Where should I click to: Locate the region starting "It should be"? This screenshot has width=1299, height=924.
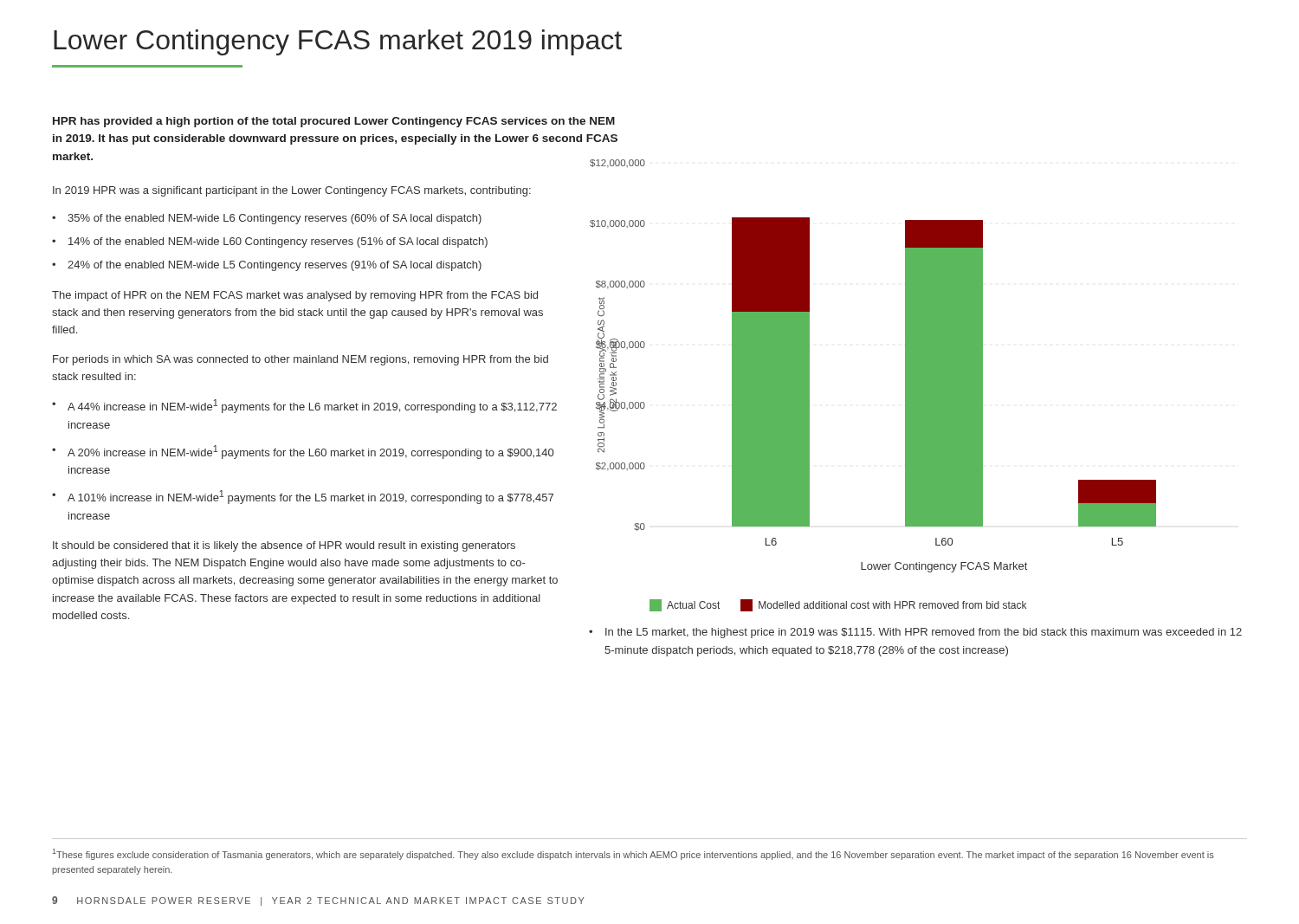[x=305, y=580]
